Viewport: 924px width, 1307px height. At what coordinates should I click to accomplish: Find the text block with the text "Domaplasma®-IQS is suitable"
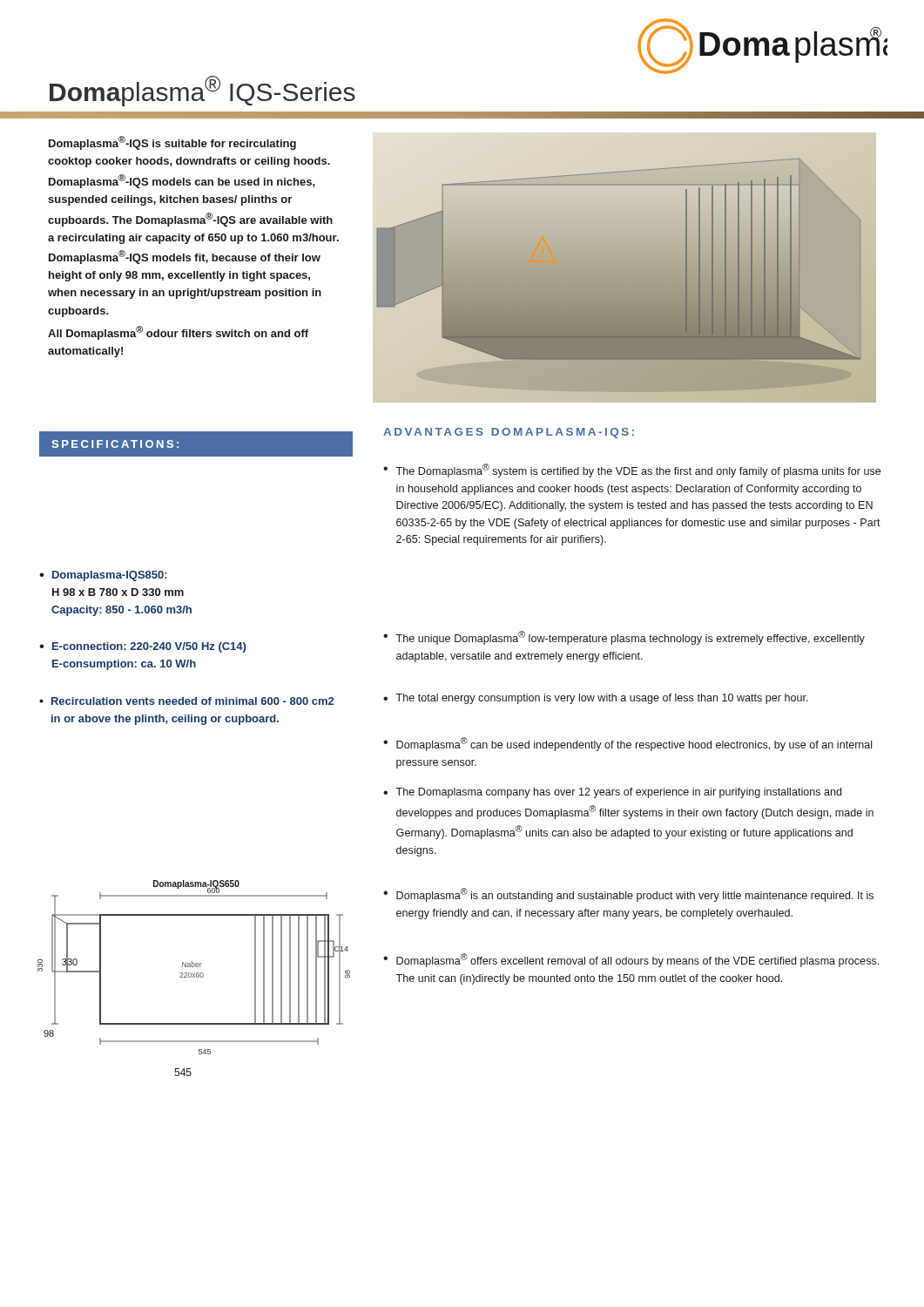[194, 226]
